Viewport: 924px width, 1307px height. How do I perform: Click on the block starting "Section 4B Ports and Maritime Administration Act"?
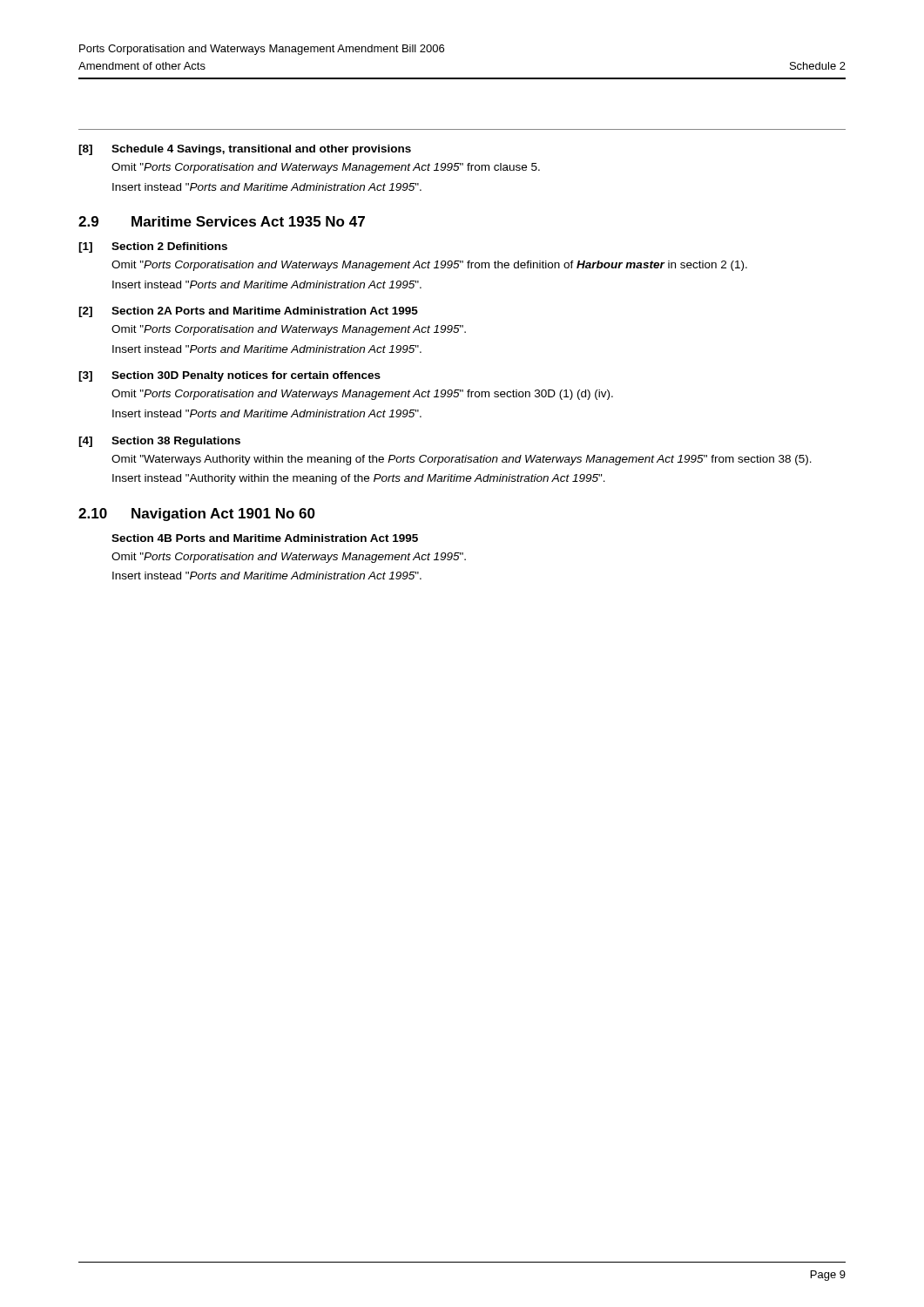click(x=265, y=538)
